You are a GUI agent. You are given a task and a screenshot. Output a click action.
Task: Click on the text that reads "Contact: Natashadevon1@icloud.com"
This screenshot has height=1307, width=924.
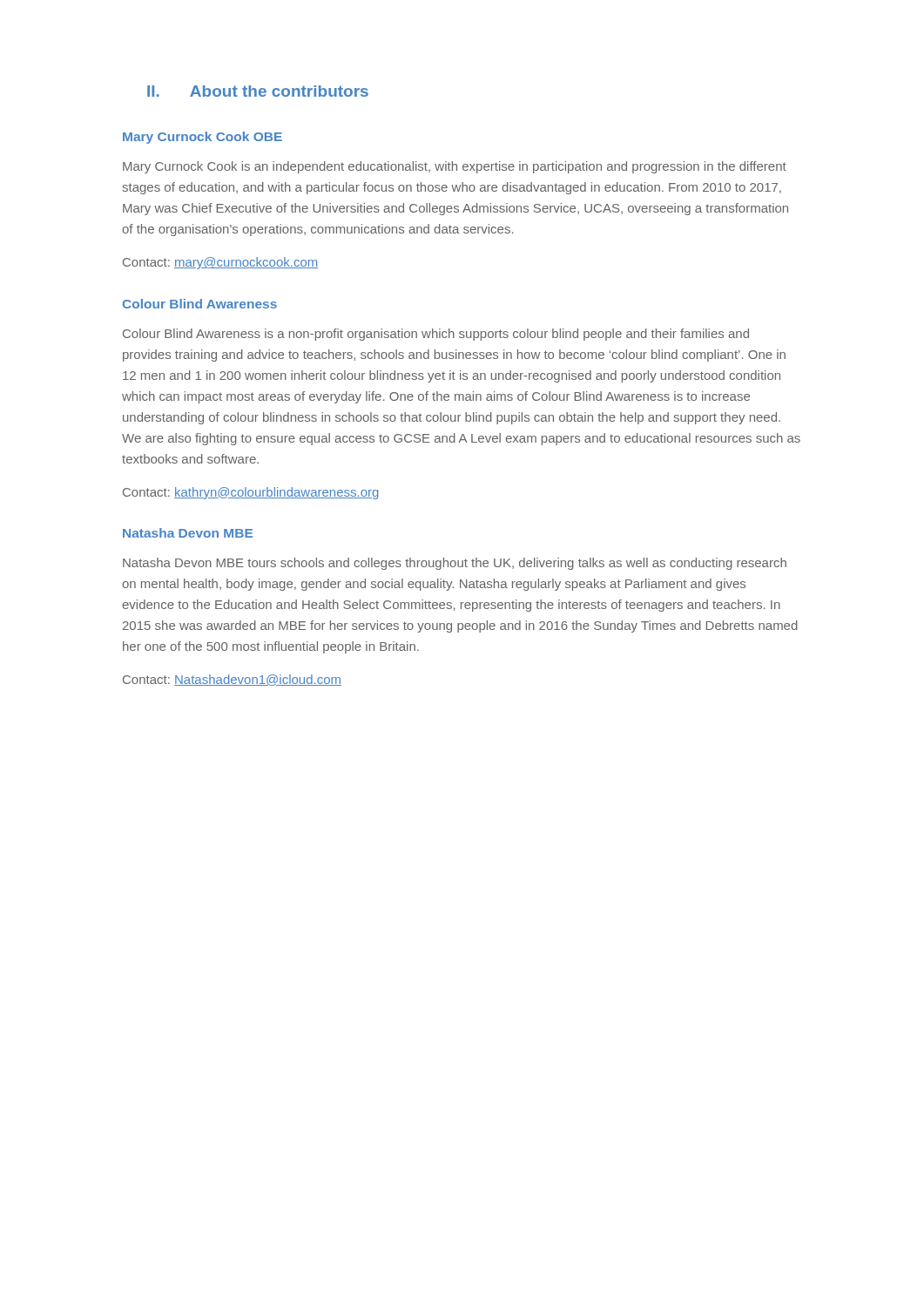coord(232,679)
